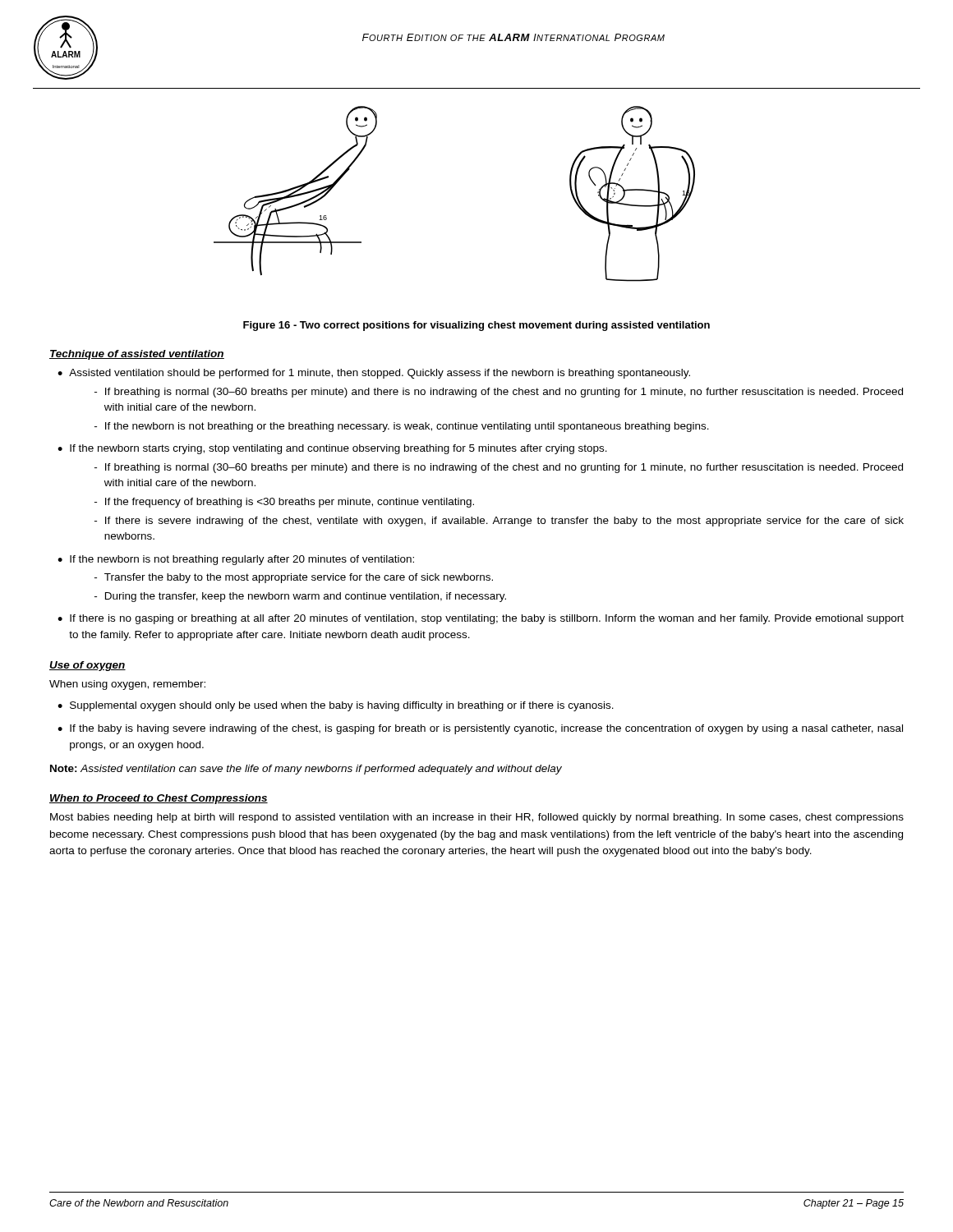Find the logo

click(x=70, y=49)
